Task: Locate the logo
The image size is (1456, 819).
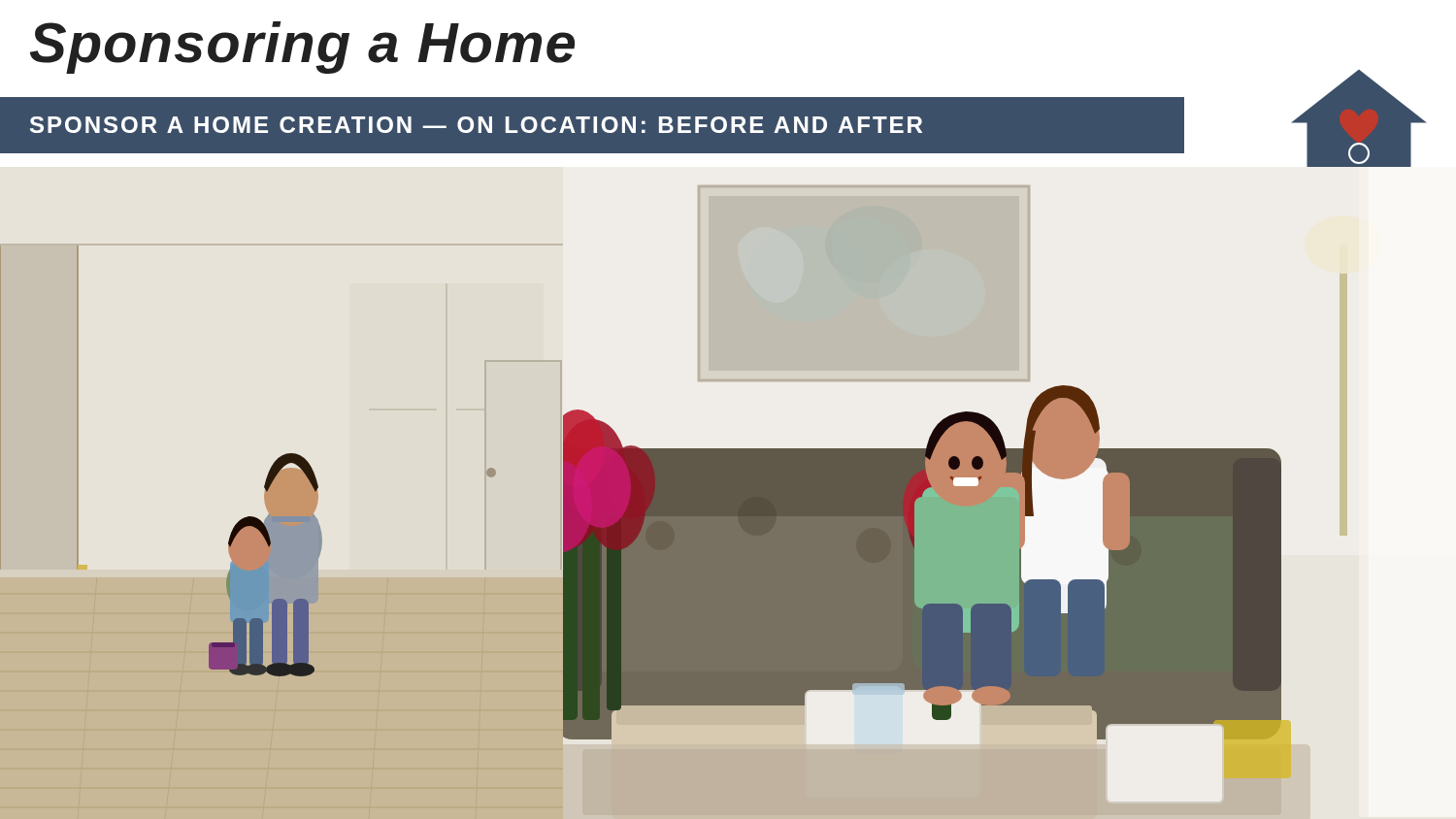Action: 1359,140
